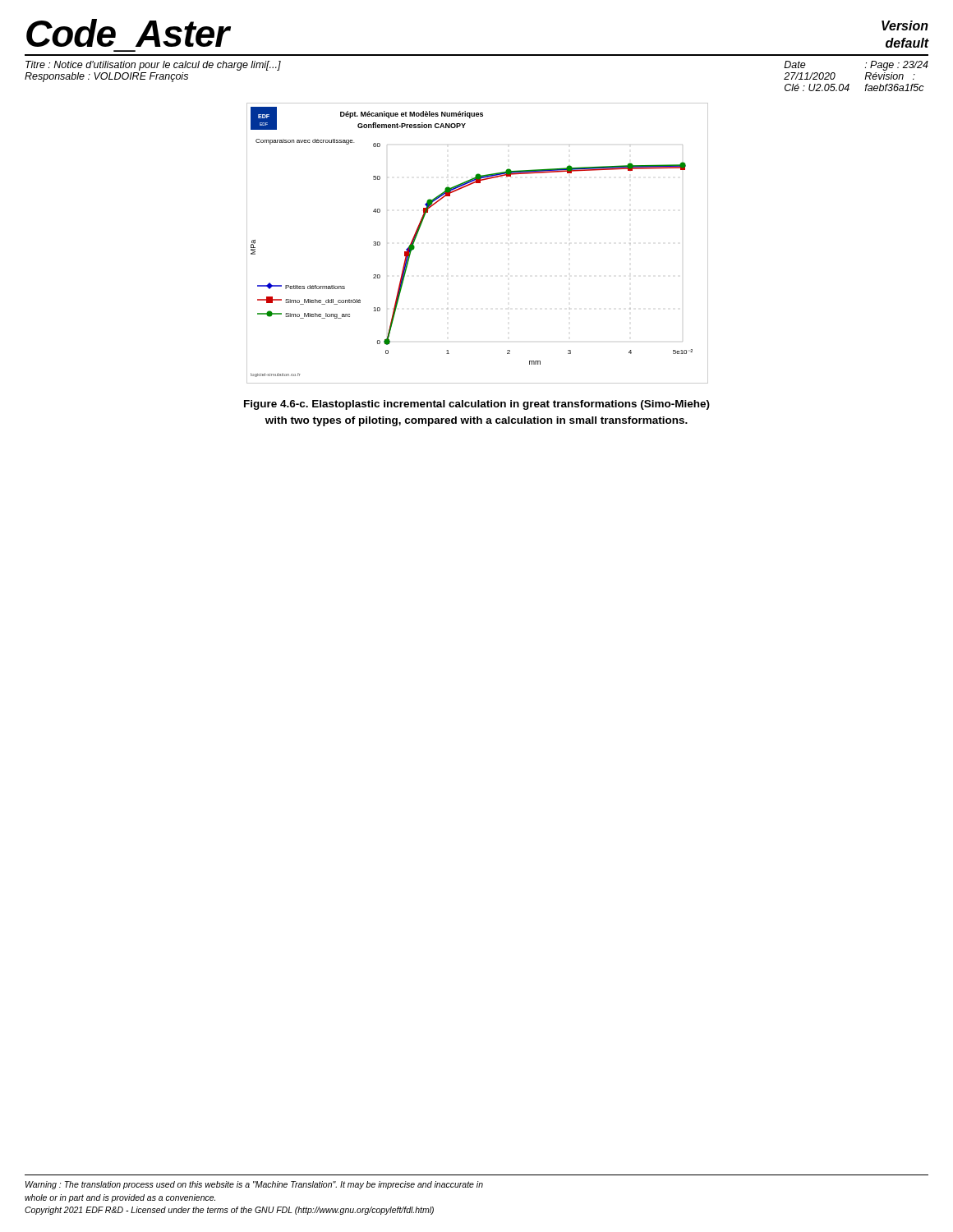953x1232 pixels.
Task: Locate the caption that opens with "Figure 4.6-c. Elastoplastic incremental"
Action: click(x=476, y=412)
